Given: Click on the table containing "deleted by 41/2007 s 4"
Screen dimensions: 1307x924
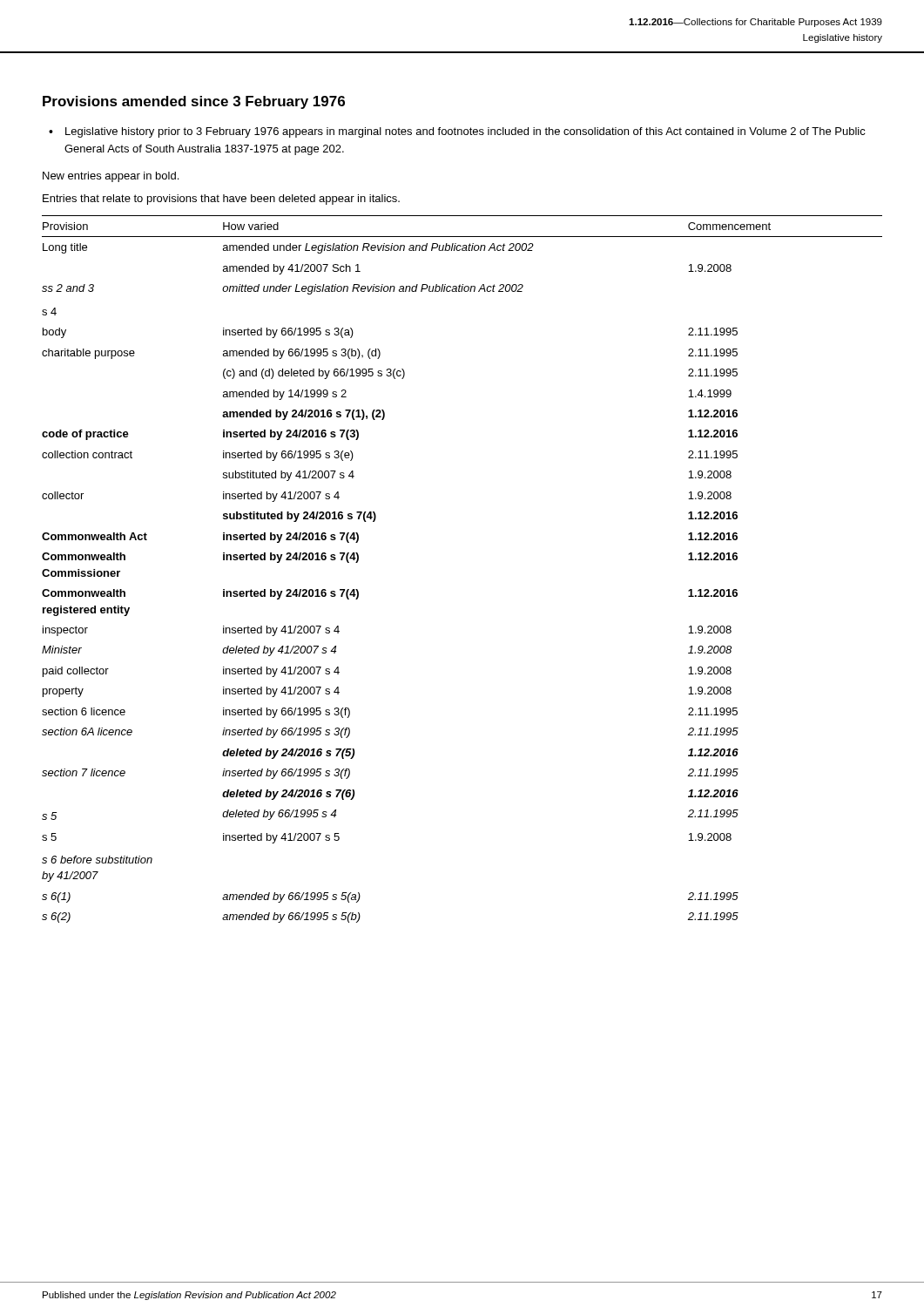Looking at the screenshot, I should 462,571.
